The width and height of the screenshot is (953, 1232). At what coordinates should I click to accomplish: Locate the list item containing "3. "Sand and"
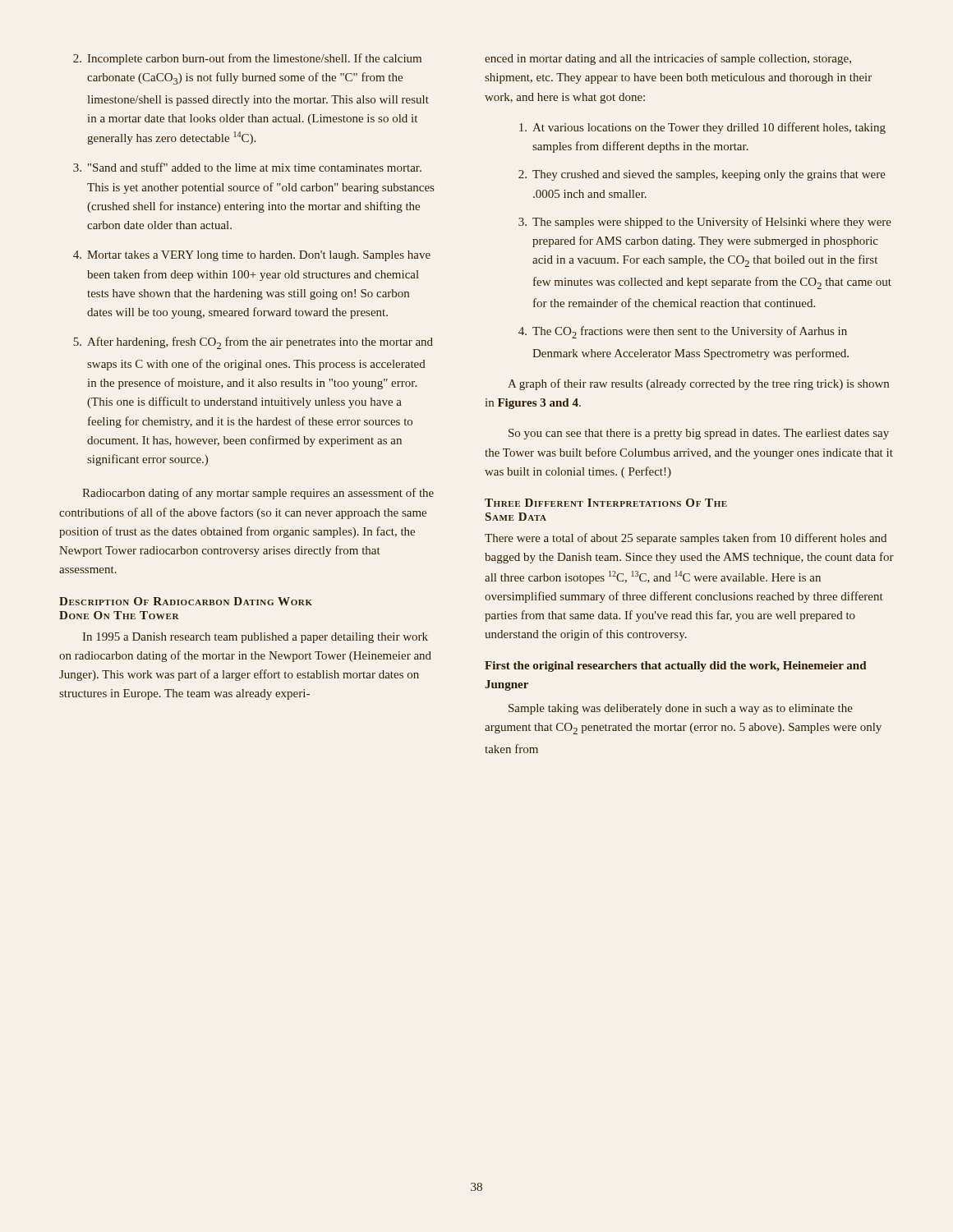[248, 197]
